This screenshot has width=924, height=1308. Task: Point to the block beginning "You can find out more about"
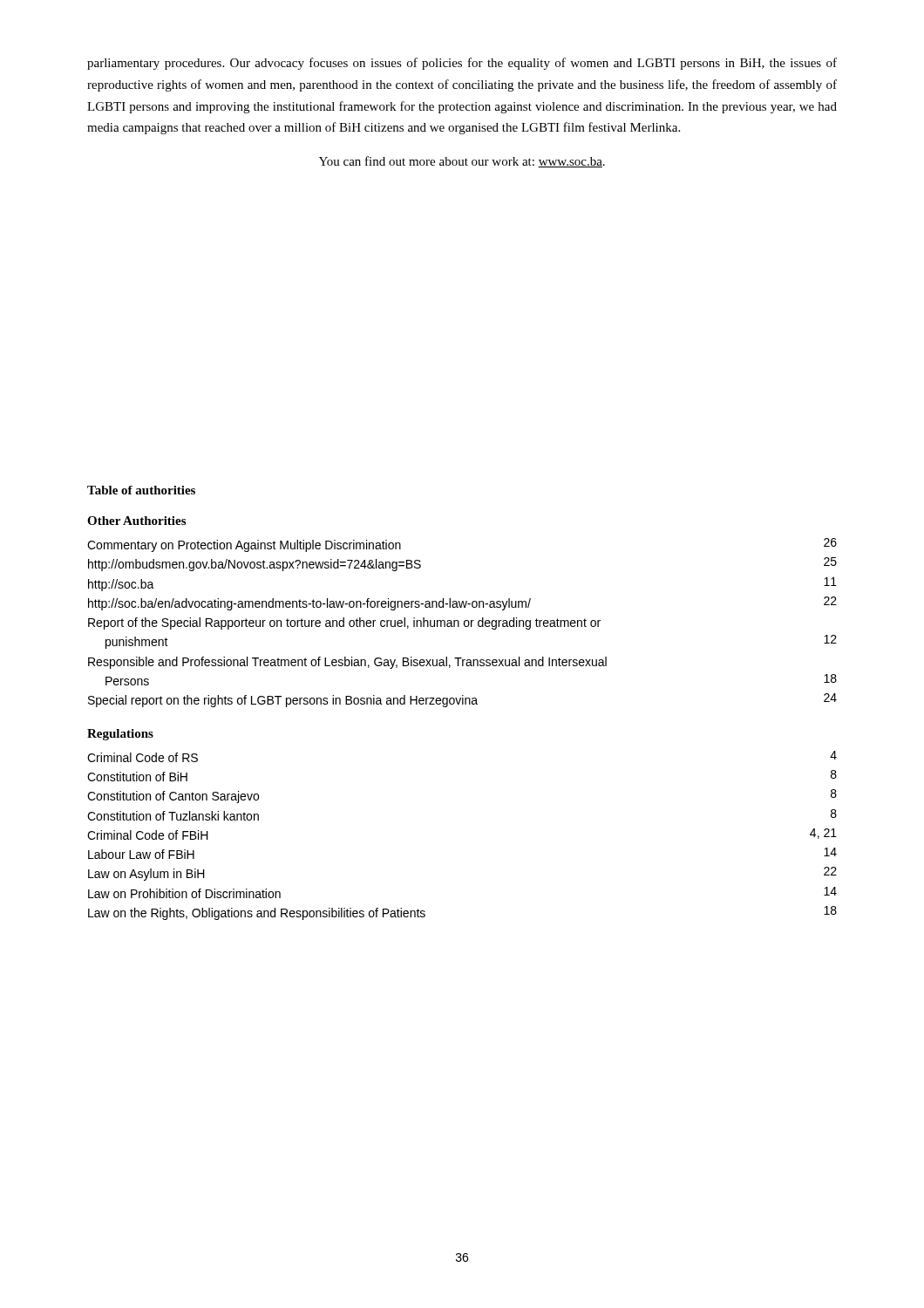462,161
